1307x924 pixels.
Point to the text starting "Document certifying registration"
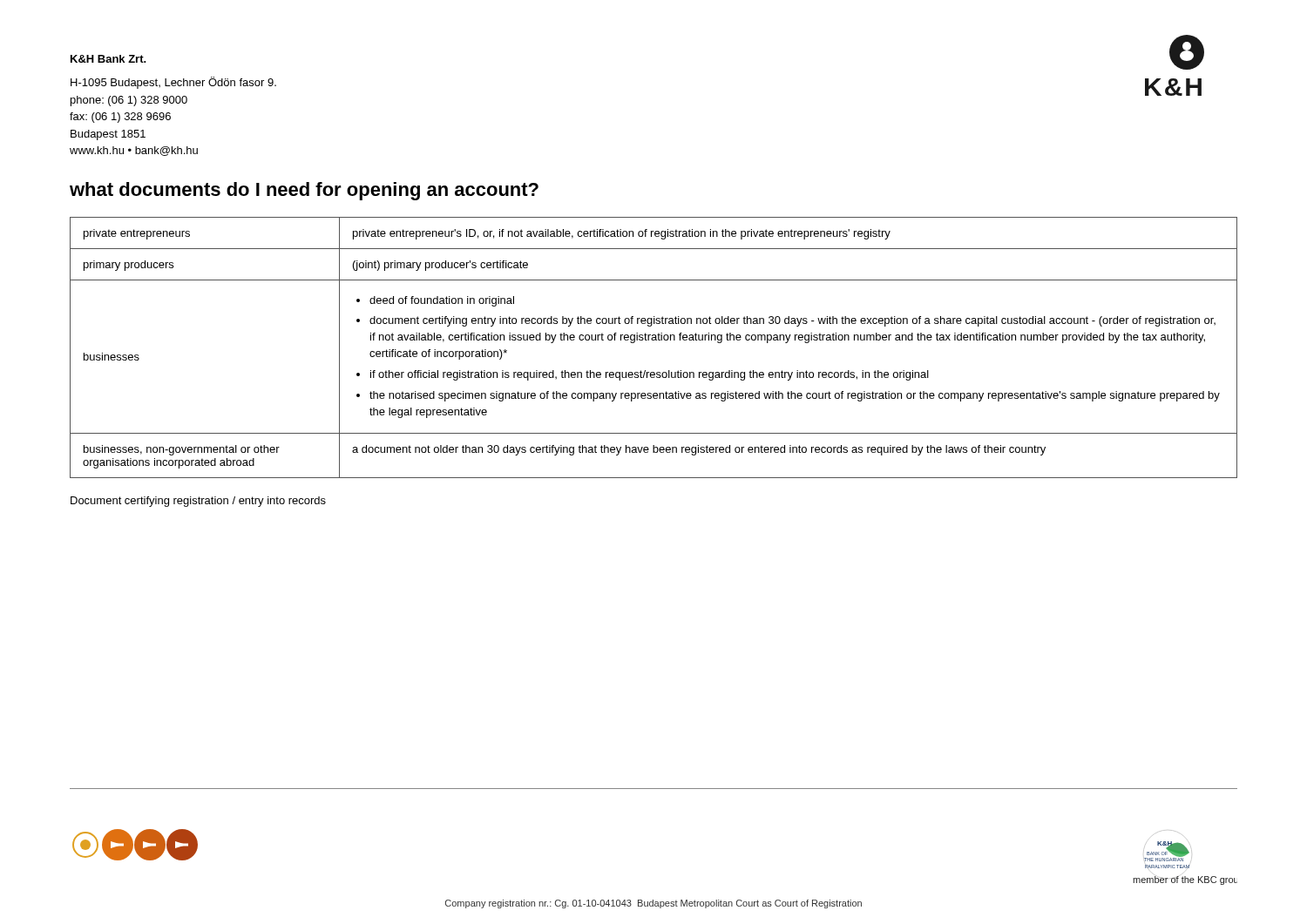coord(198,501)
